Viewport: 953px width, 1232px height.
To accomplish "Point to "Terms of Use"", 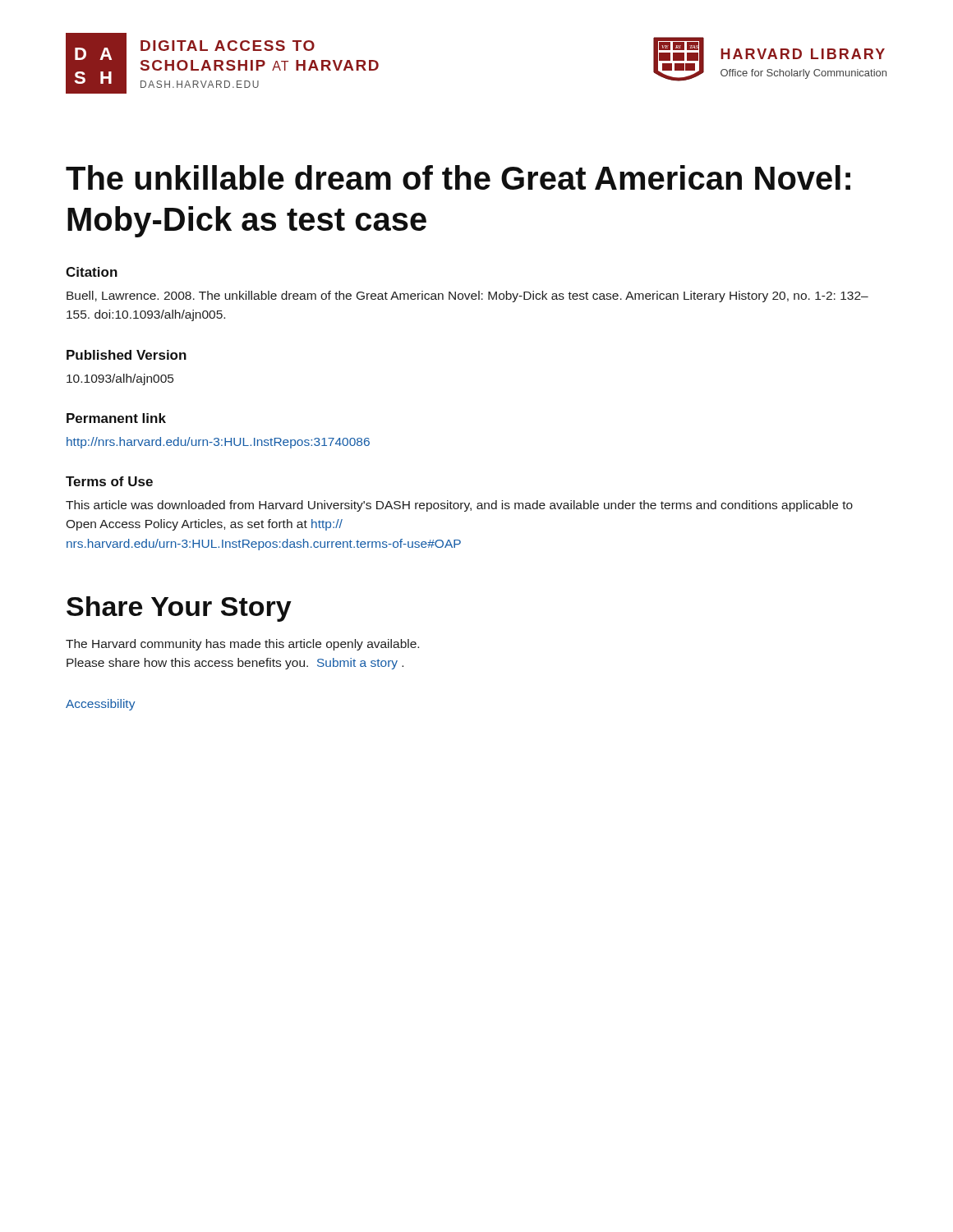I will [x=109, y=482].
